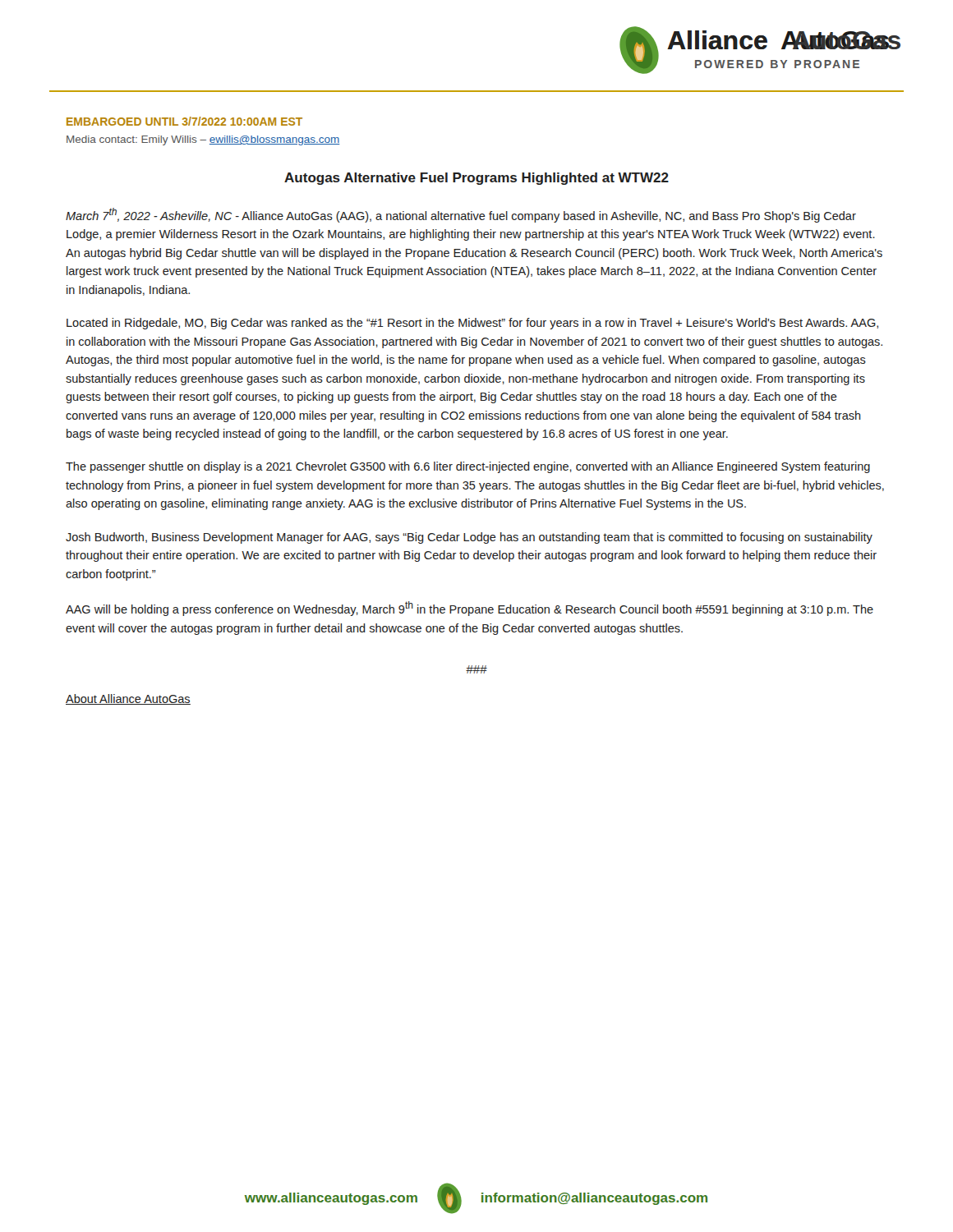The width and height of the screenshot is (953, 1232).
Task: Locate the text that says "Media contact: Emily Willis – ewillis@blossmangas.com"
Action: [x=203, y=139]
